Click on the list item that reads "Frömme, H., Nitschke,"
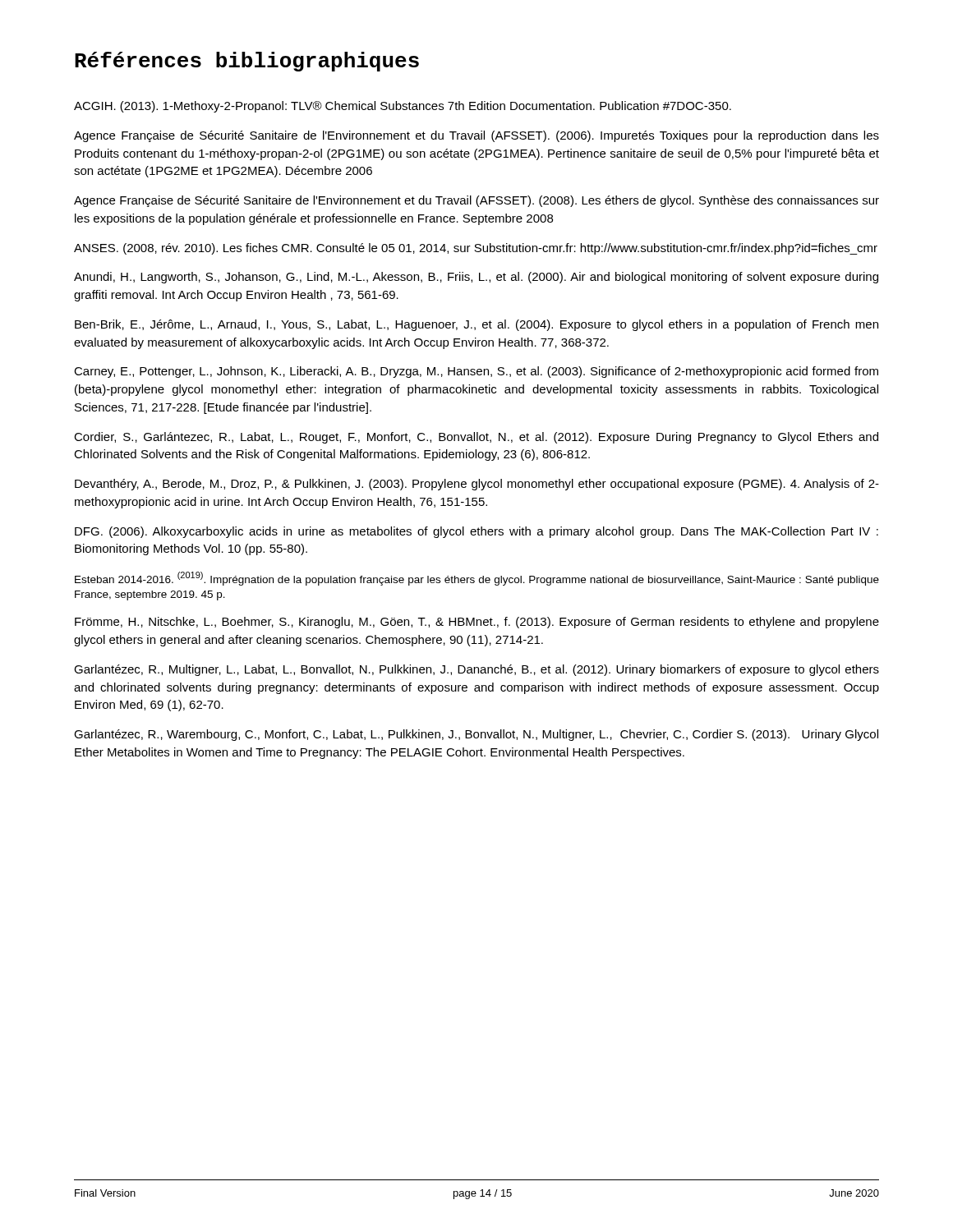Viewport: 953px width, 1232px height. pos(476,631)
